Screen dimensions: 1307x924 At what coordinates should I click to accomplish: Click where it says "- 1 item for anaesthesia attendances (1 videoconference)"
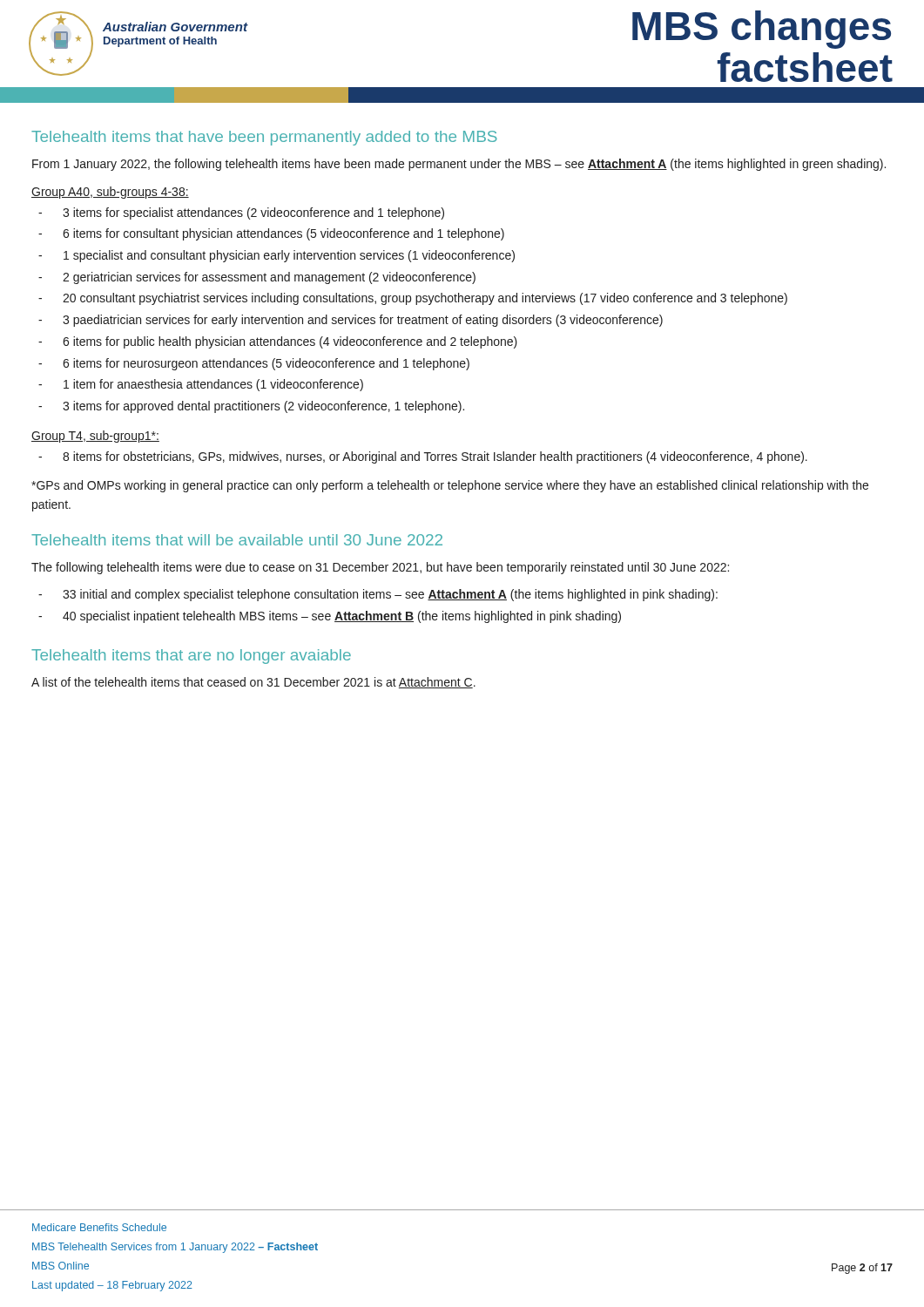pyautogui.click(x=197, y=385)
